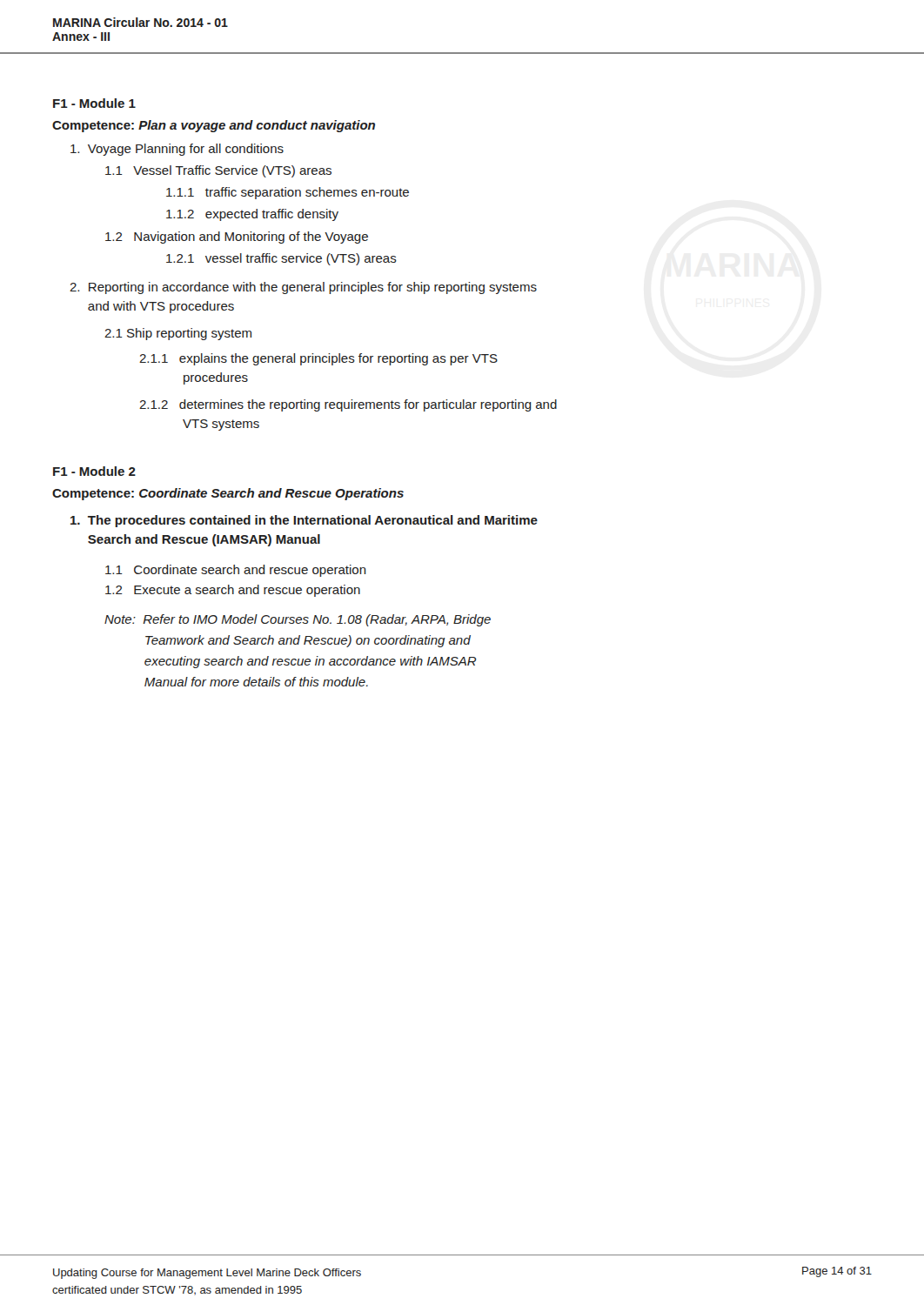Viewport: 924px width, 1305px height.
Task: Select the list item with the text "2 Navigation and Monitoring"
Action: (236, 236)
